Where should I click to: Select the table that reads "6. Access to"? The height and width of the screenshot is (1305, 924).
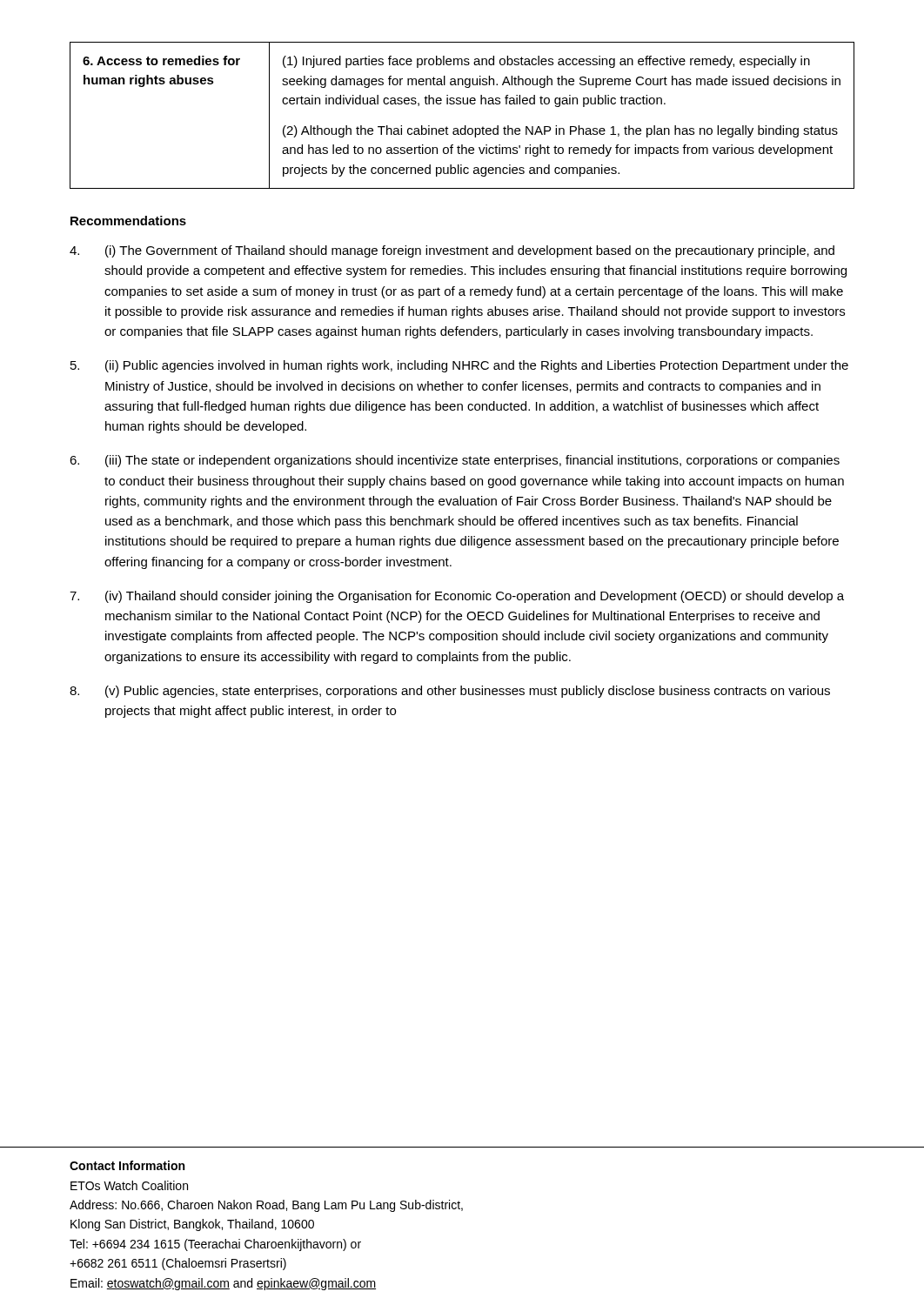click(x=462, y=115)
